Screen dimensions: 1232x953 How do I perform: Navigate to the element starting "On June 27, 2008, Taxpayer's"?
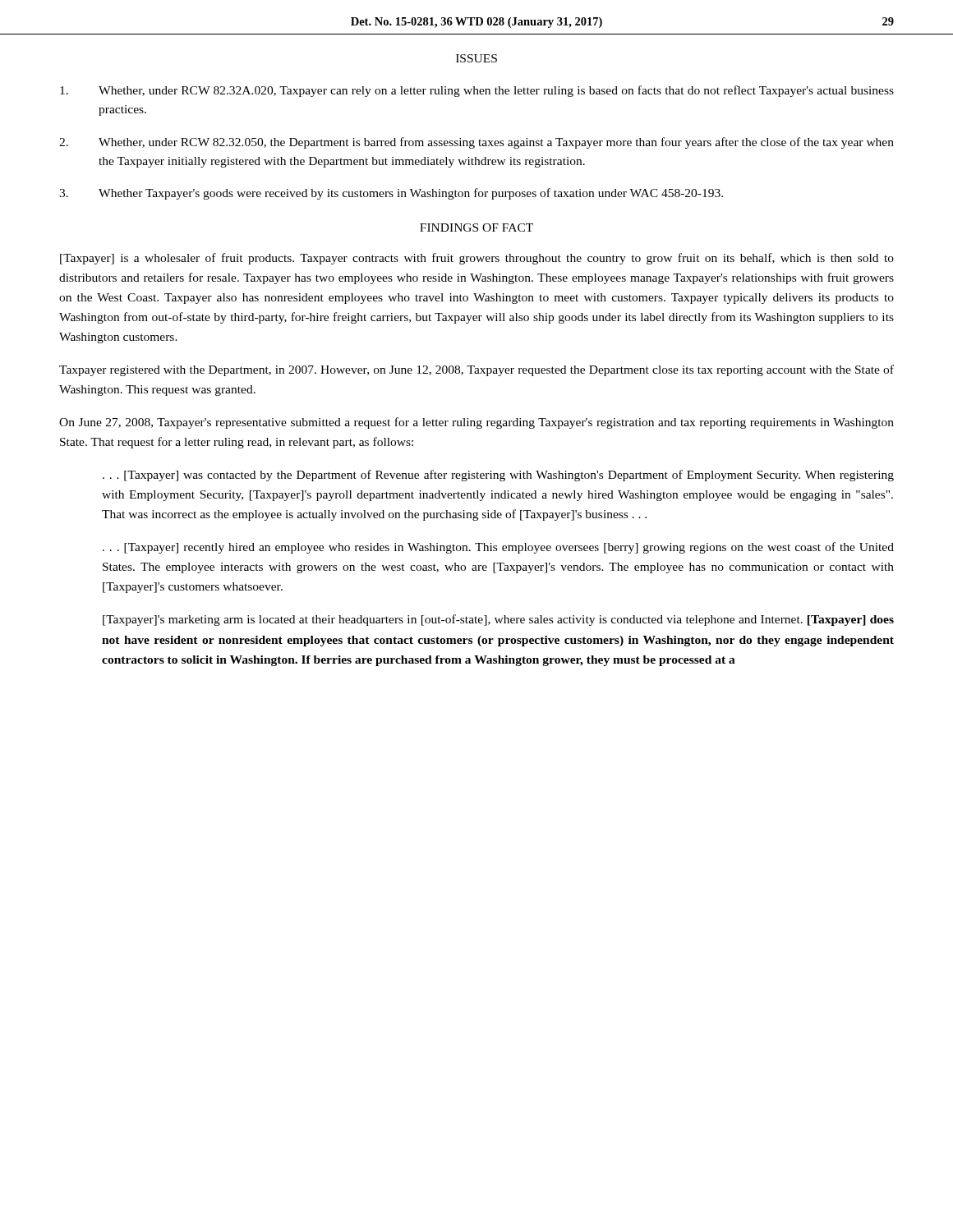click(x=476, y=432)
